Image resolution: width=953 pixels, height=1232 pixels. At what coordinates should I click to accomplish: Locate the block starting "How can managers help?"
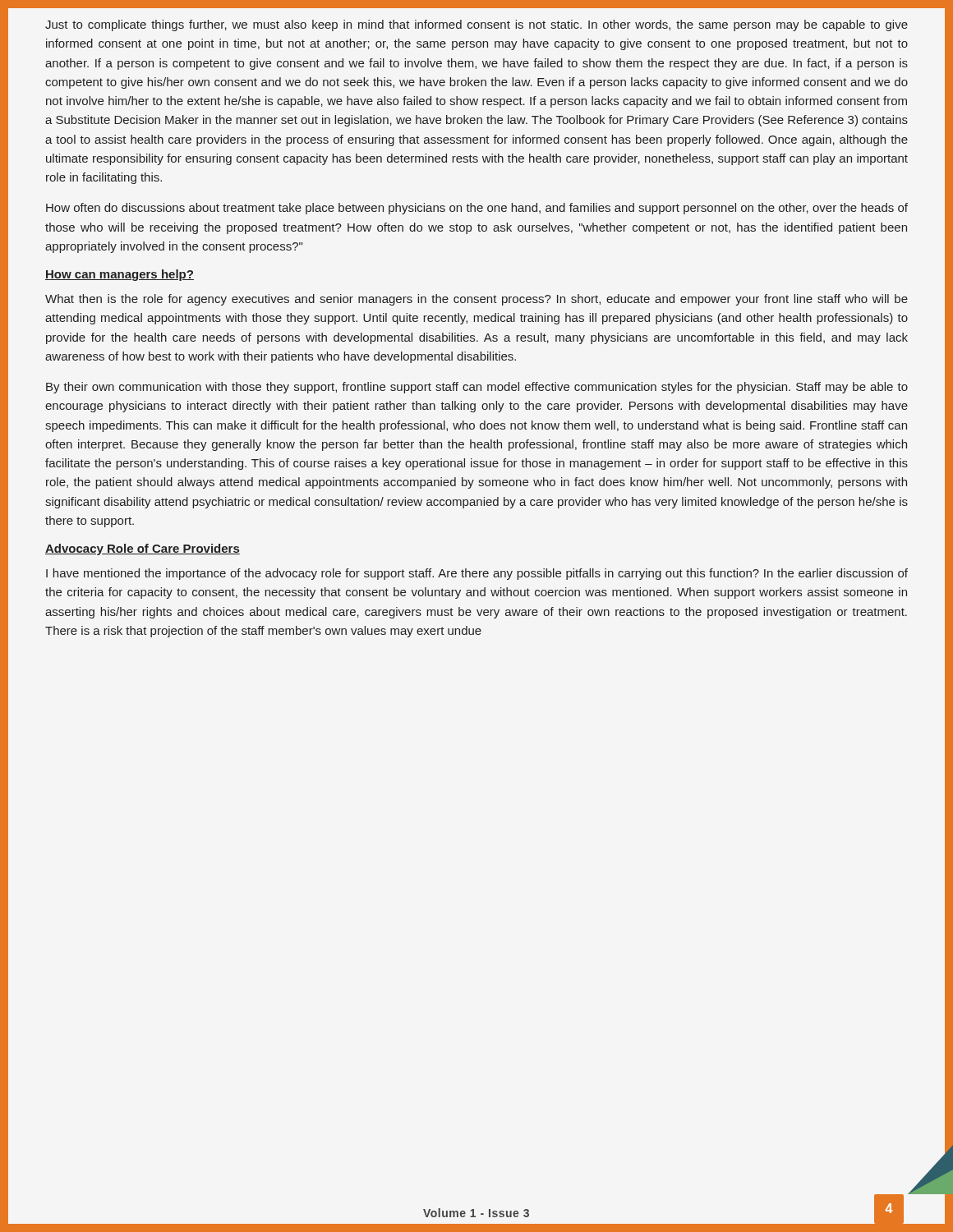(120, 274)
